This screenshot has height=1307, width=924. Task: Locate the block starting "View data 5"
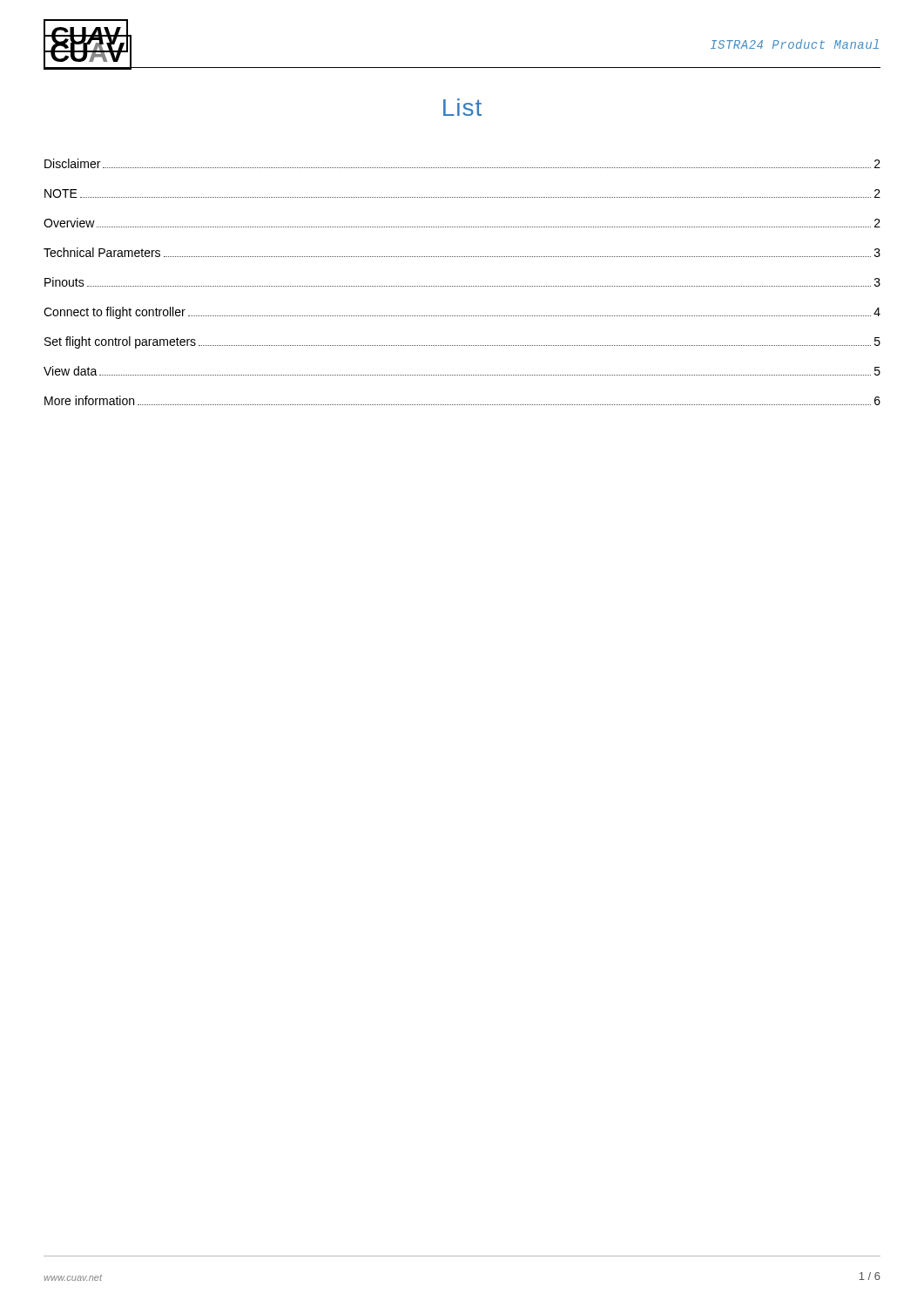(462, 371)
